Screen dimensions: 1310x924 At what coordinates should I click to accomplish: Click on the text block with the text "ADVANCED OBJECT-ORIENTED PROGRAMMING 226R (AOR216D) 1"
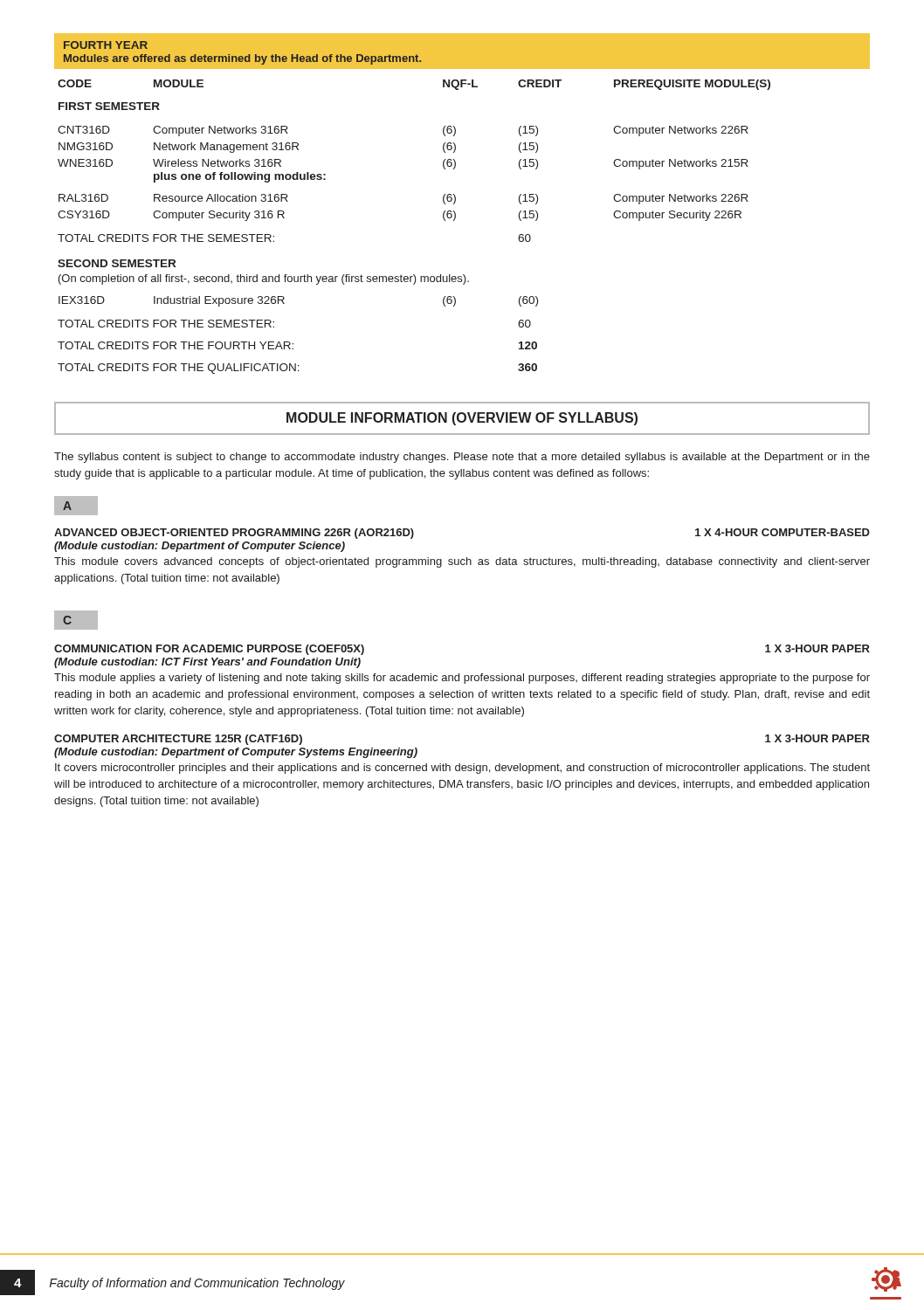pyautogui.click(x=462, y=556)
